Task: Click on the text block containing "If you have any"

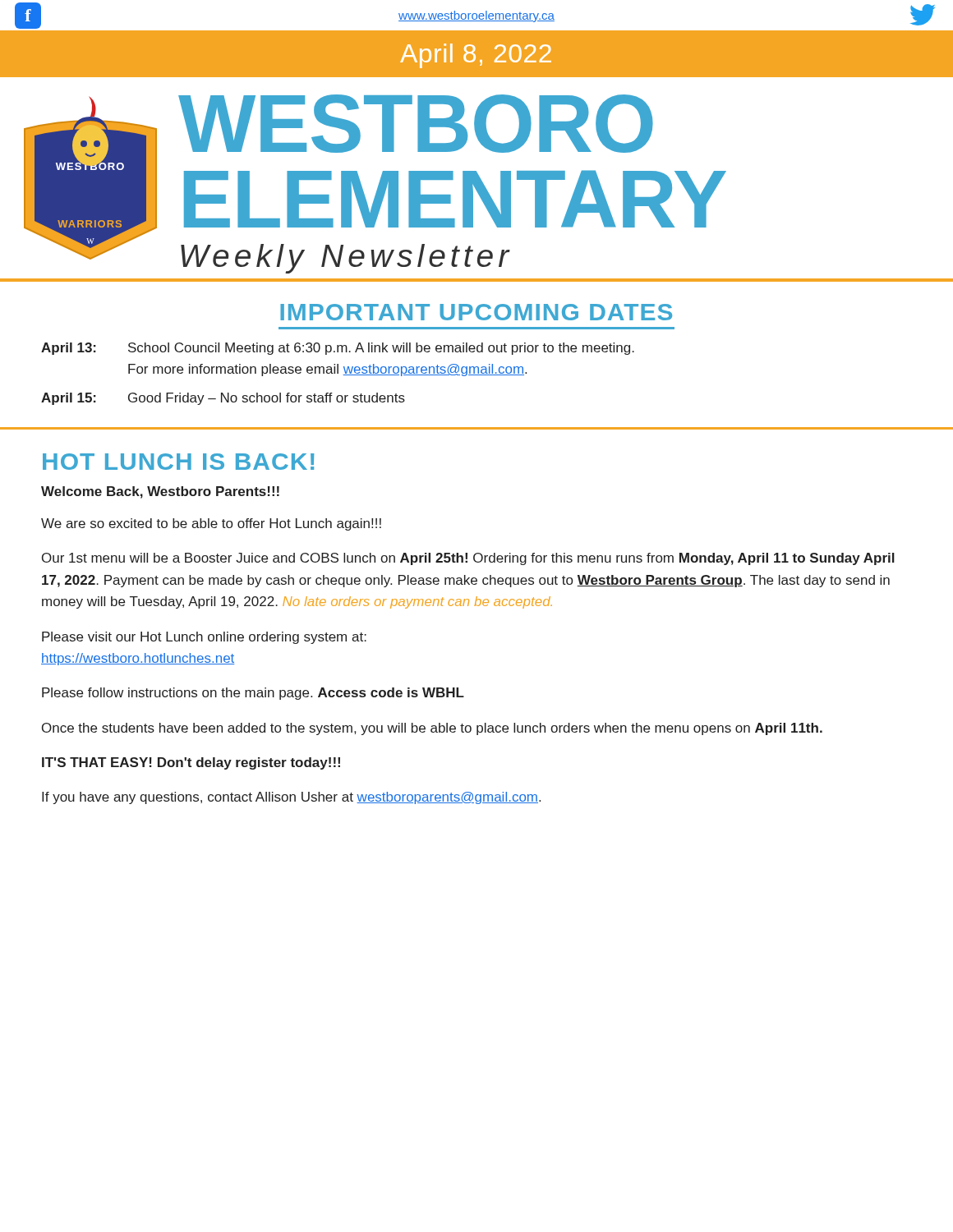Action: tap(292, 797)
